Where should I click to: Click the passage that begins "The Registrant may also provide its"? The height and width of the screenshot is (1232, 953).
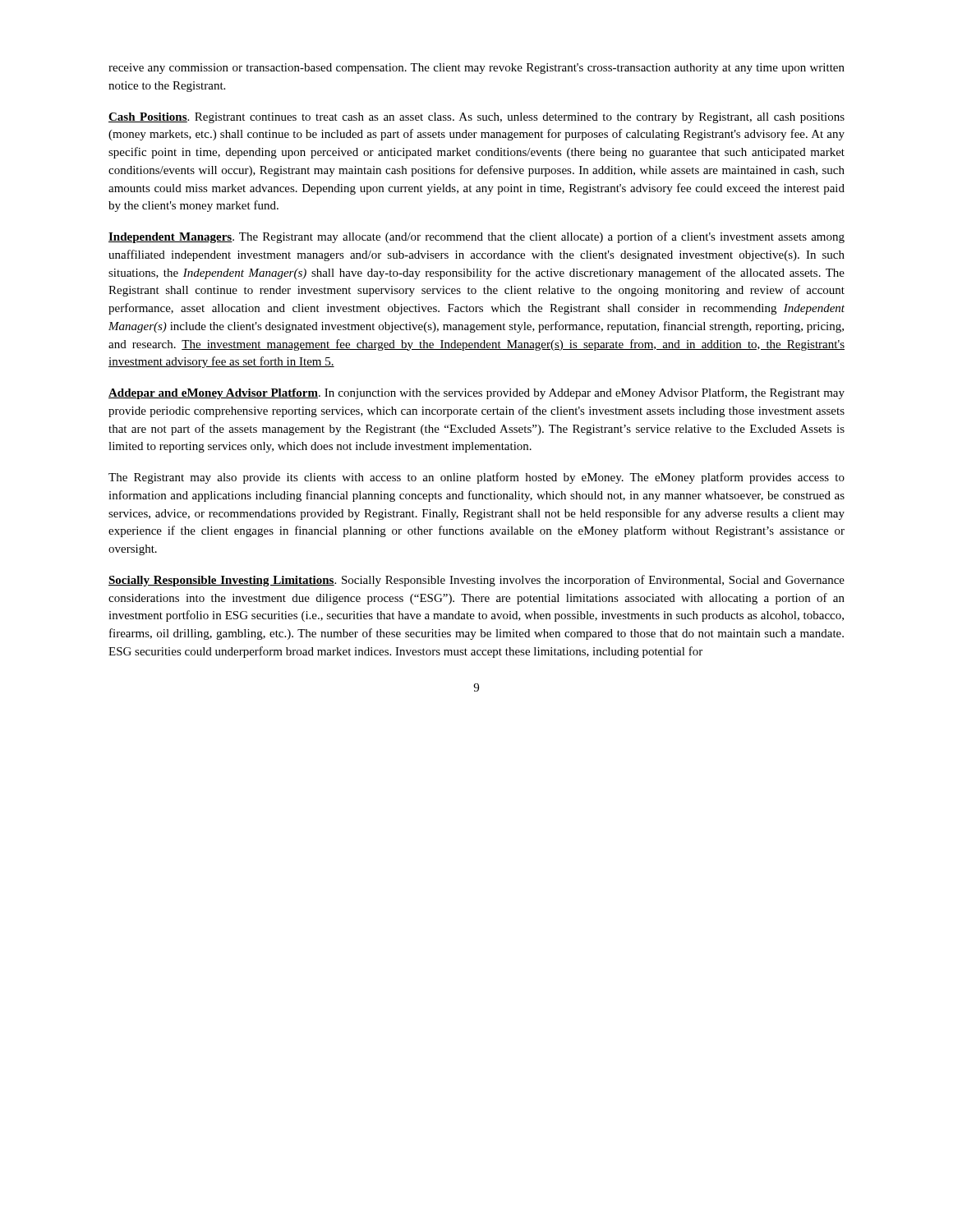(x=476, y=514)
